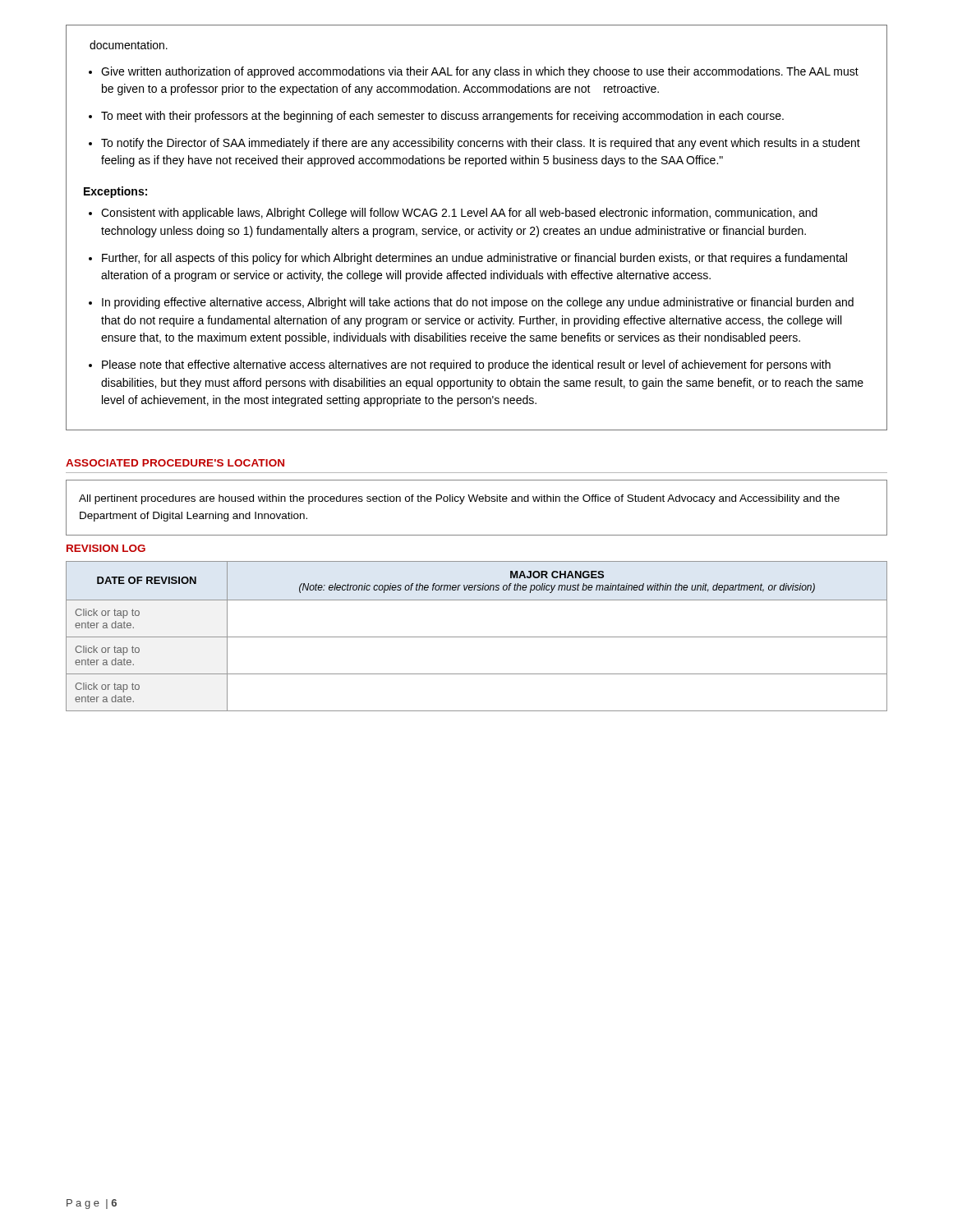The height and width of the screenshot is (1232, 953).
Task: Point to the block beginning "Please note that effective"
Action: (x=482, y=382)
